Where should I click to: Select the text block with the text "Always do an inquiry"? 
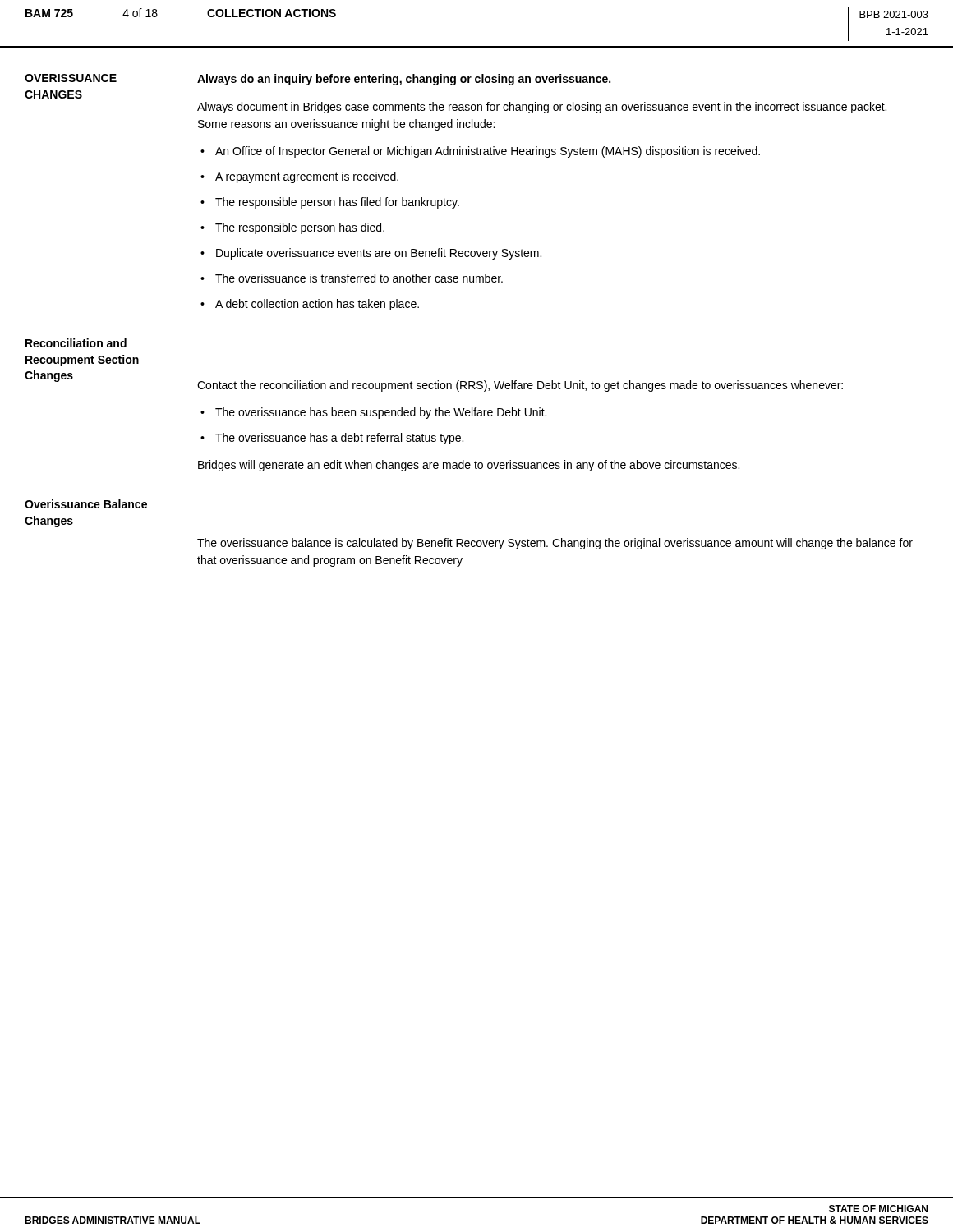coord(404,79)
